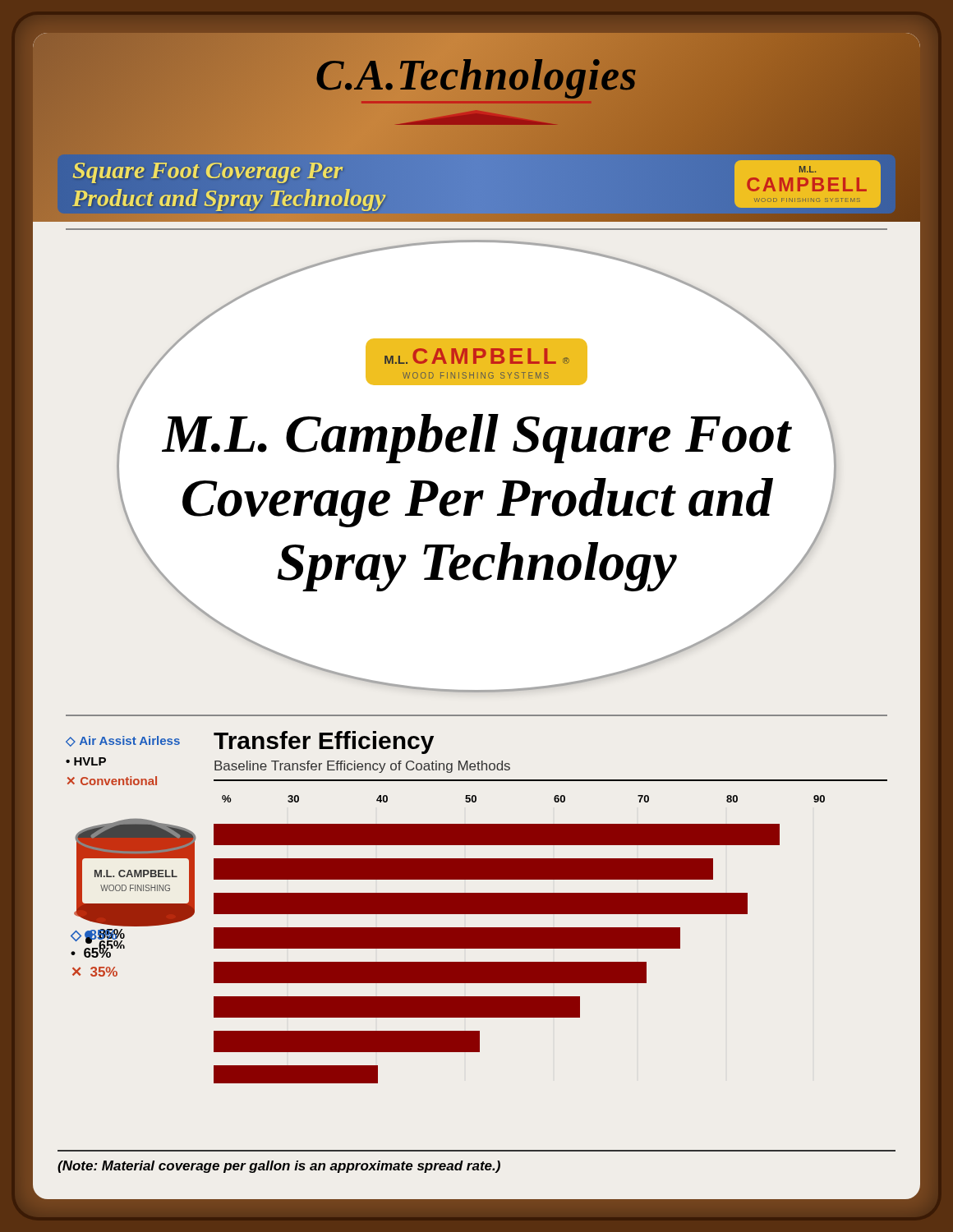
Task: Find a footnote
Action: [279, 1166]
